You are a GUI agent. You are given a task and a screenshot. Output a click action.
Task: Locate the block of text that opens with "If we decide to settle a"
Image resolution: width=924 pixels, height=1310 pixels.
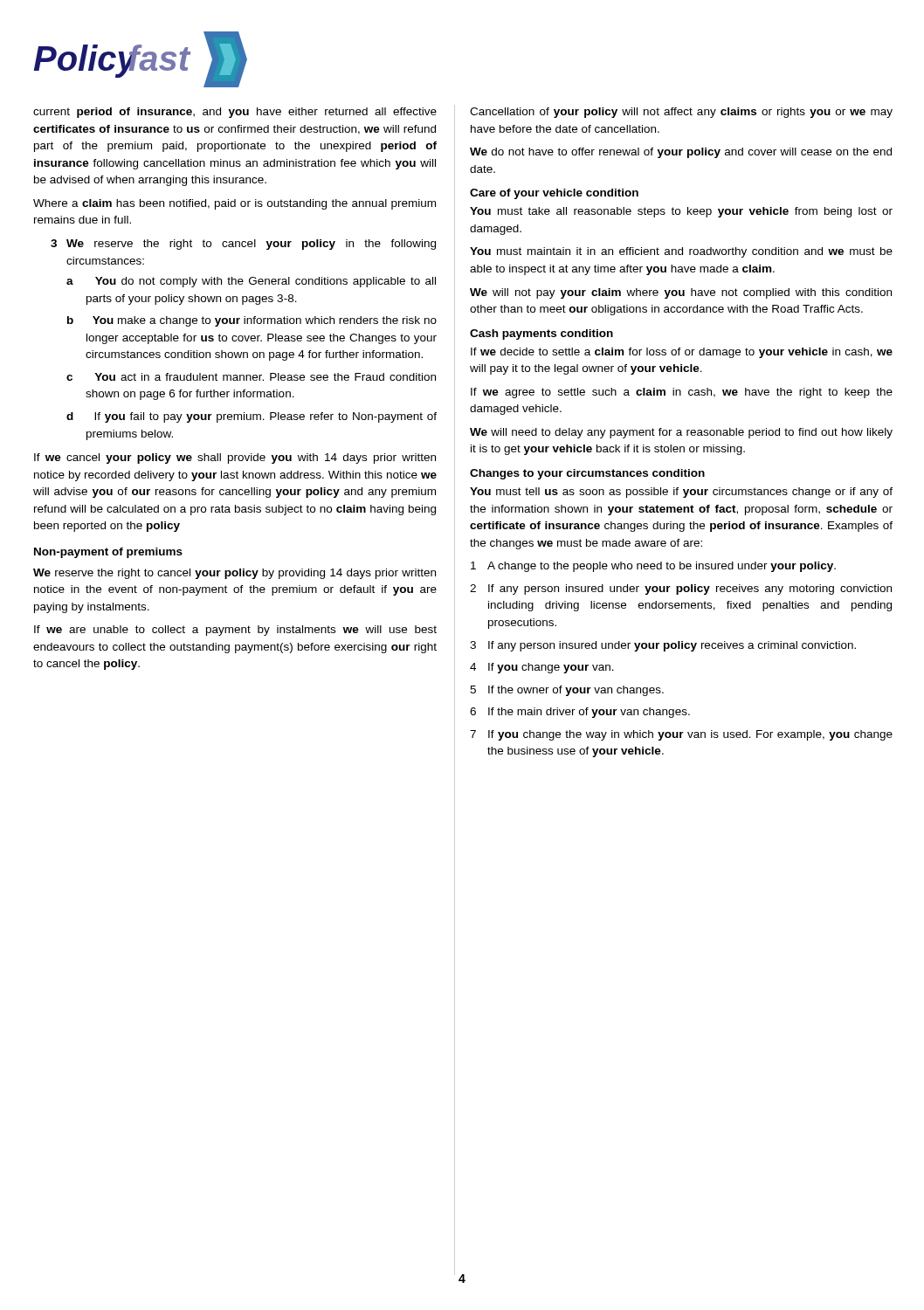681,400
